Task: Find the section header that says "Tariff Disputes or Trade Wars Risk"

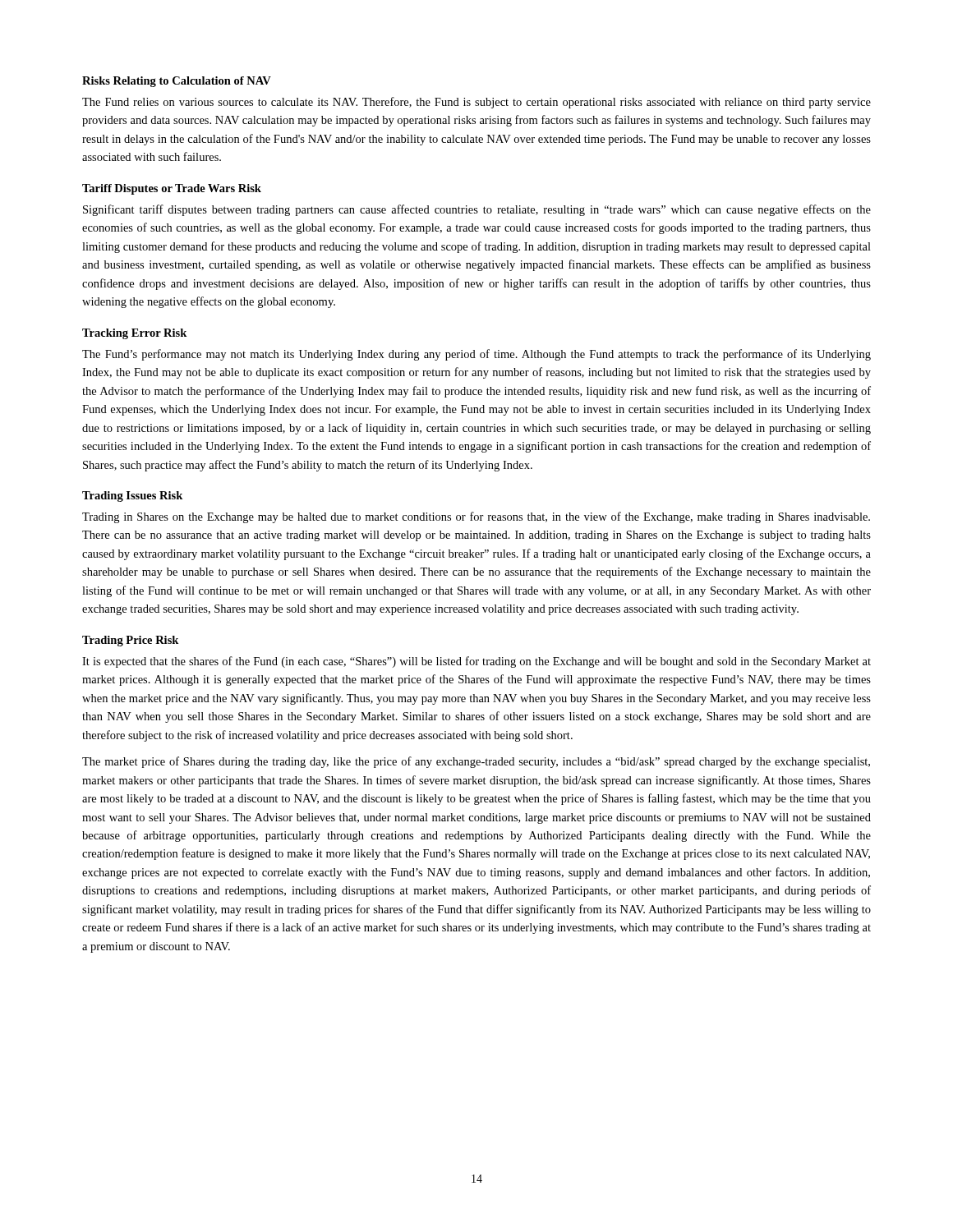Action: [172, 188]
